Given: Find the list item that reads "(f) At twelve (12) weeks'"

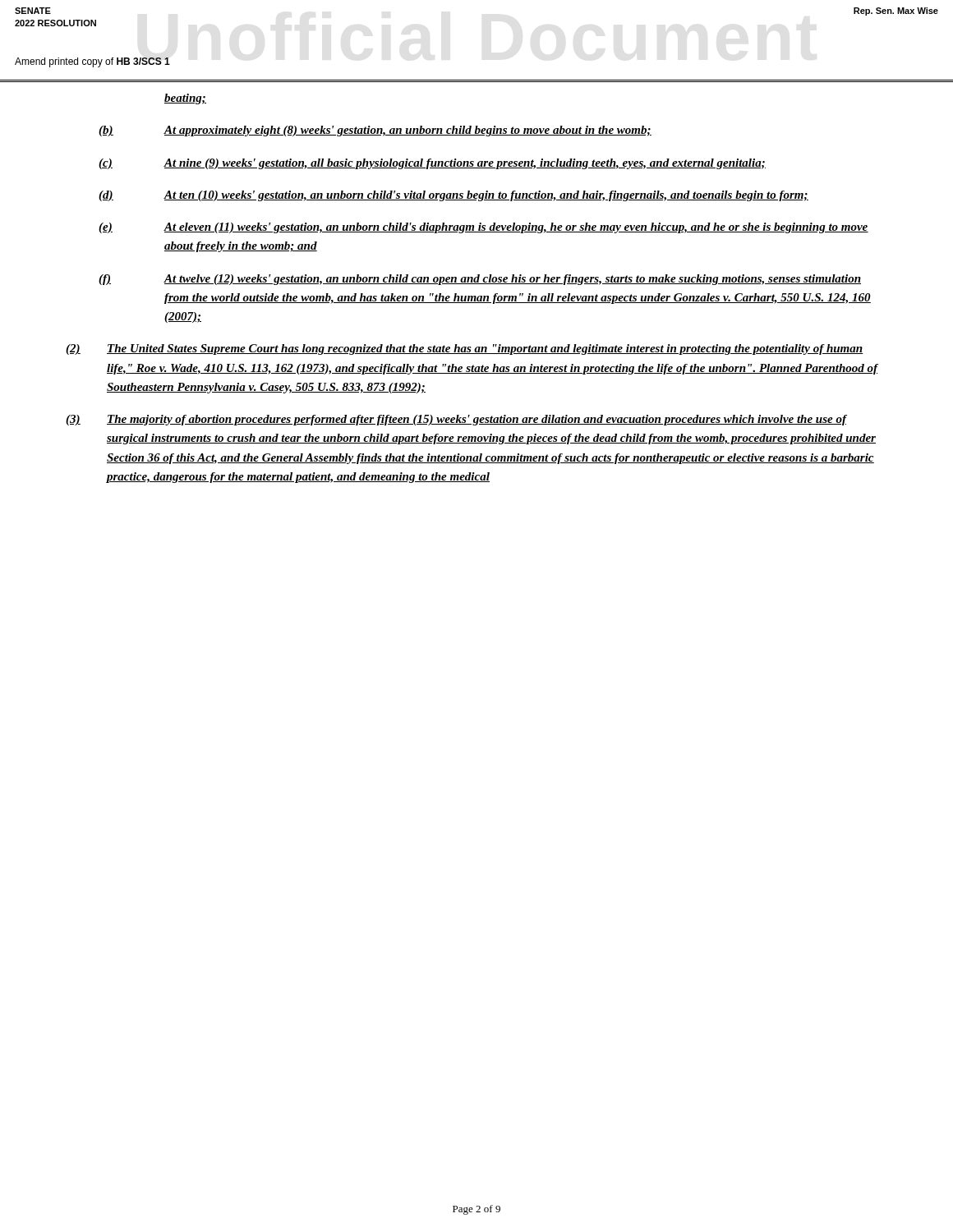Looking at the screenshot, I should (x=476, y=298).
